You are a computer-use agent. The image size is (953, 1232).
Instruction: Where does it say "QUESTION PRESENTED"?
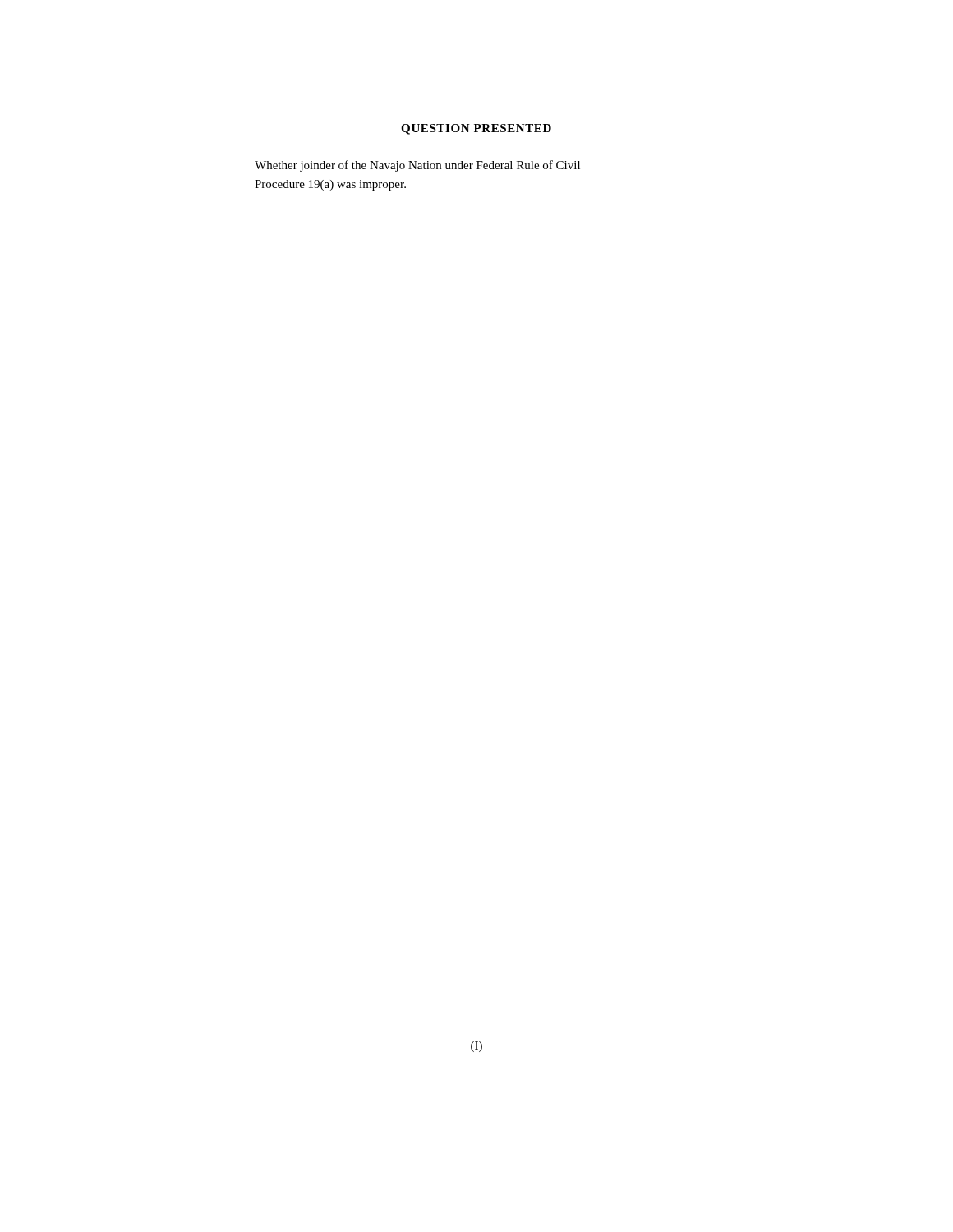(x=476, y=128)
